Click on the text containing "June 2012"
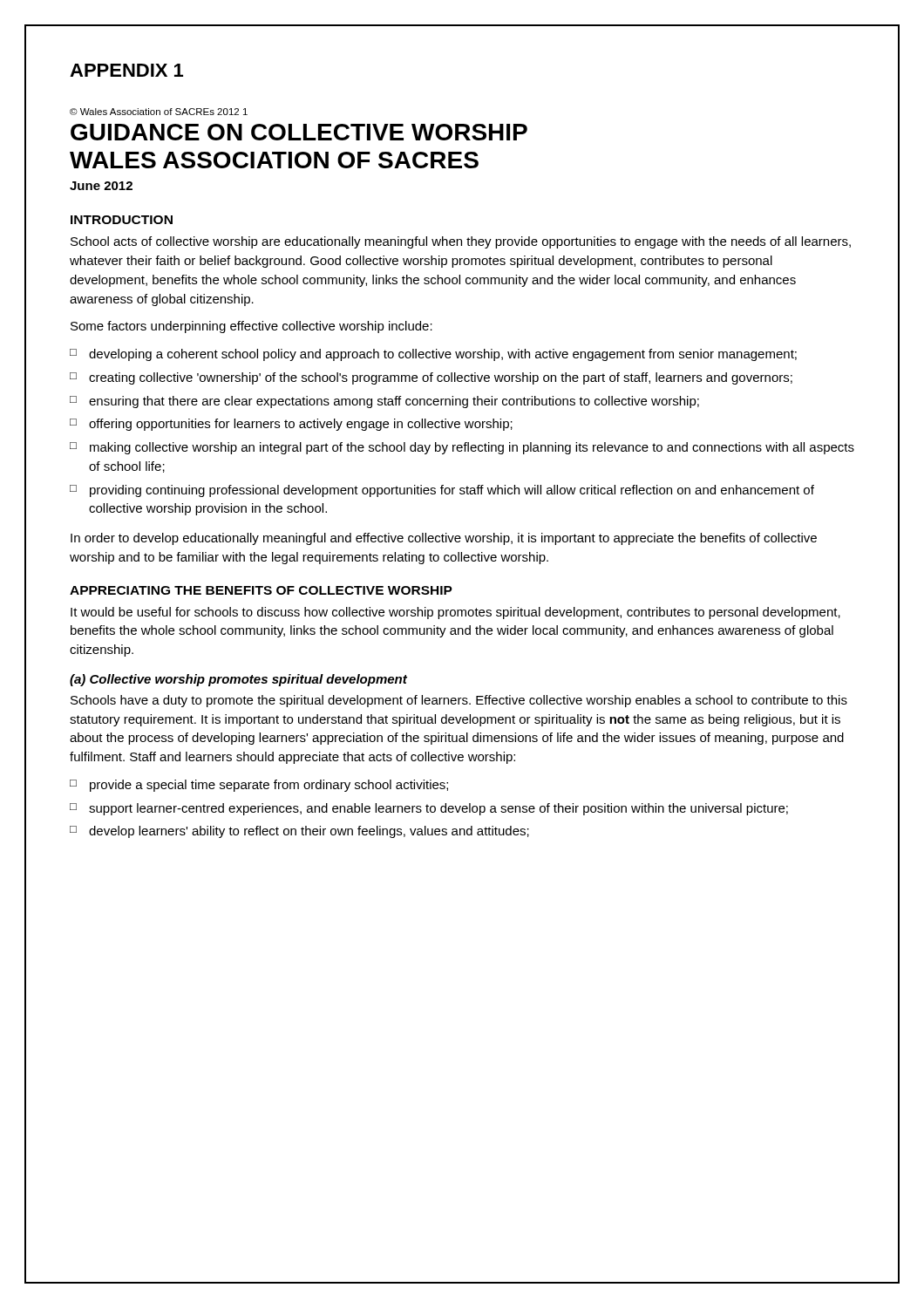The image size is (924, 1308). coord(101,186)
